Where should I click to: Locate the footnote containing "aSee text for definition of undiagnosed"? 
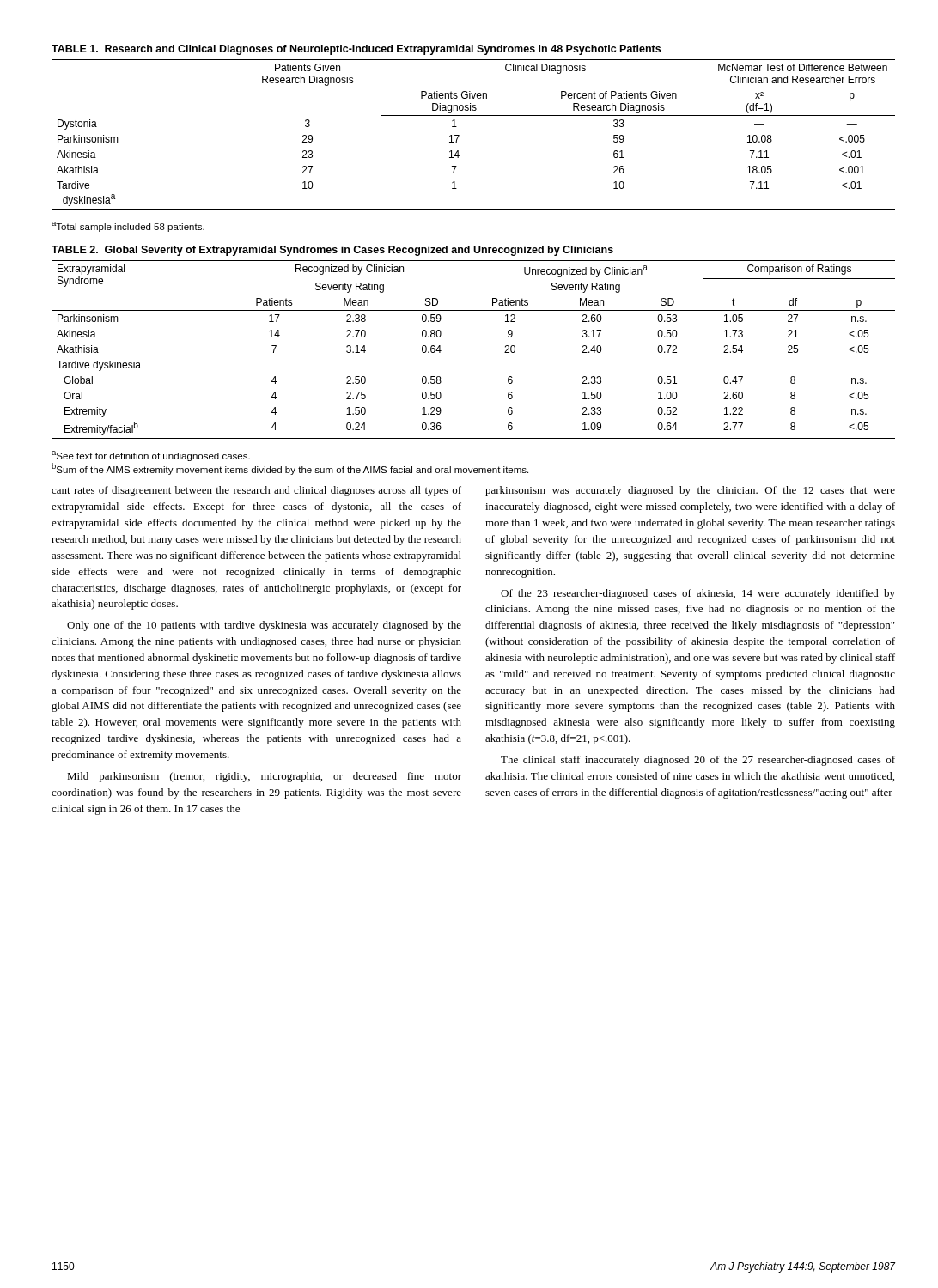(290, 461)
